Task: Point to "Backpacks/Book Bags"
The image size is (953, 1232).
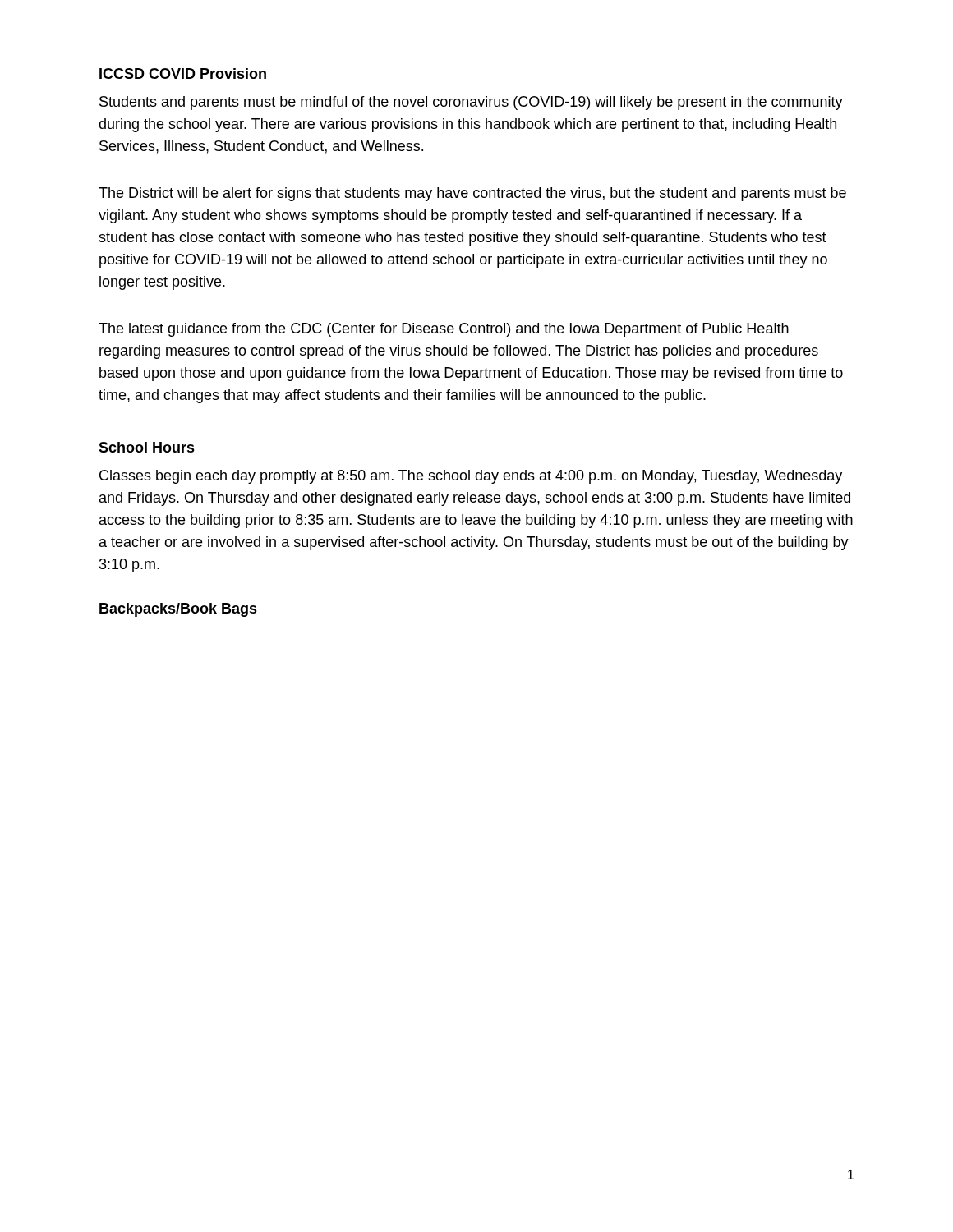Action: click(178, 609)
